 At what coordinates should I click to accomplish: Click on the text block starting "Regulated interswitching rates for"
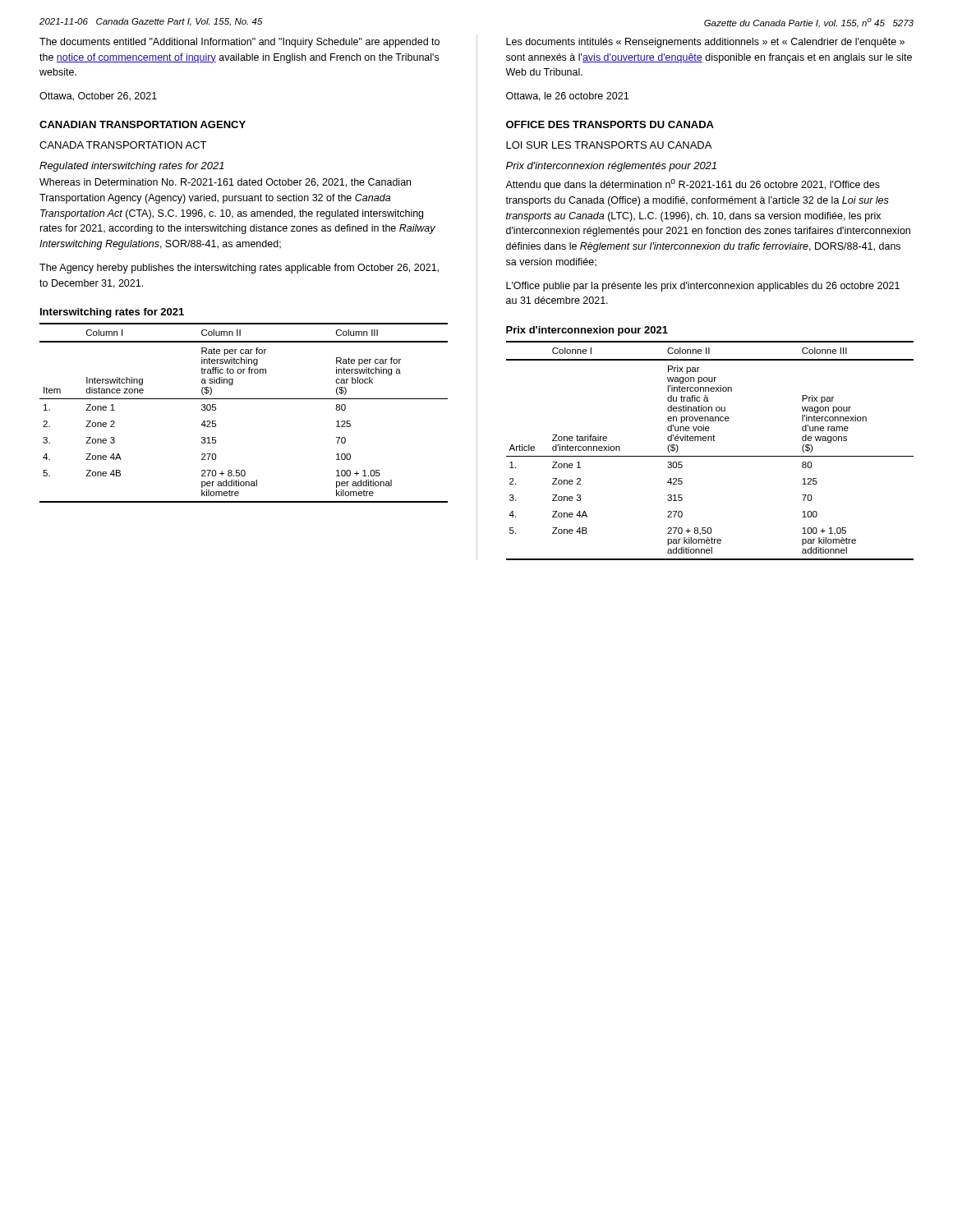point(132,166)
